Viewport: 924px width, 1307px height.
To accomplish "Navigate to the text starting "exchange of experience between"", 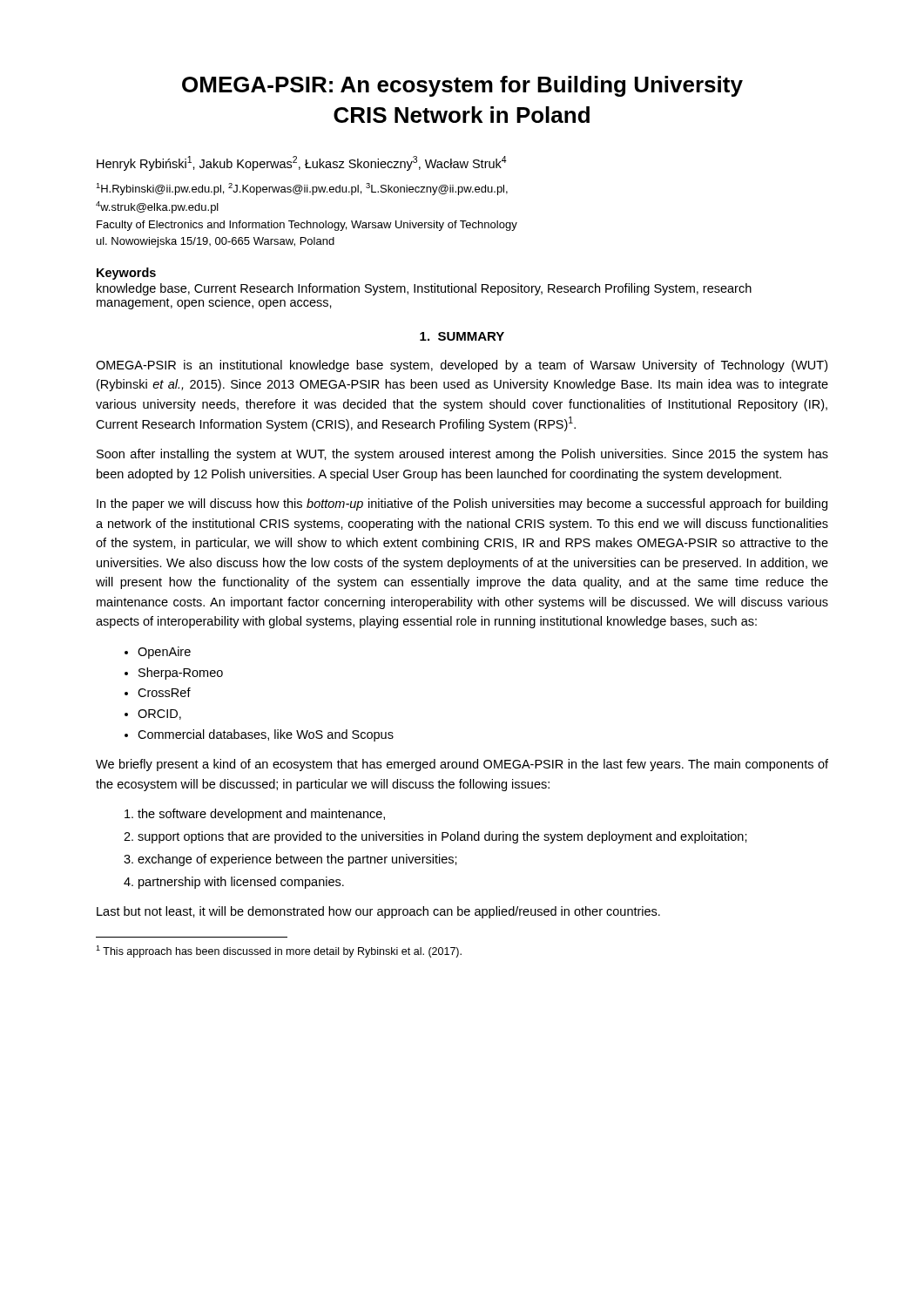I will [298, 859].
